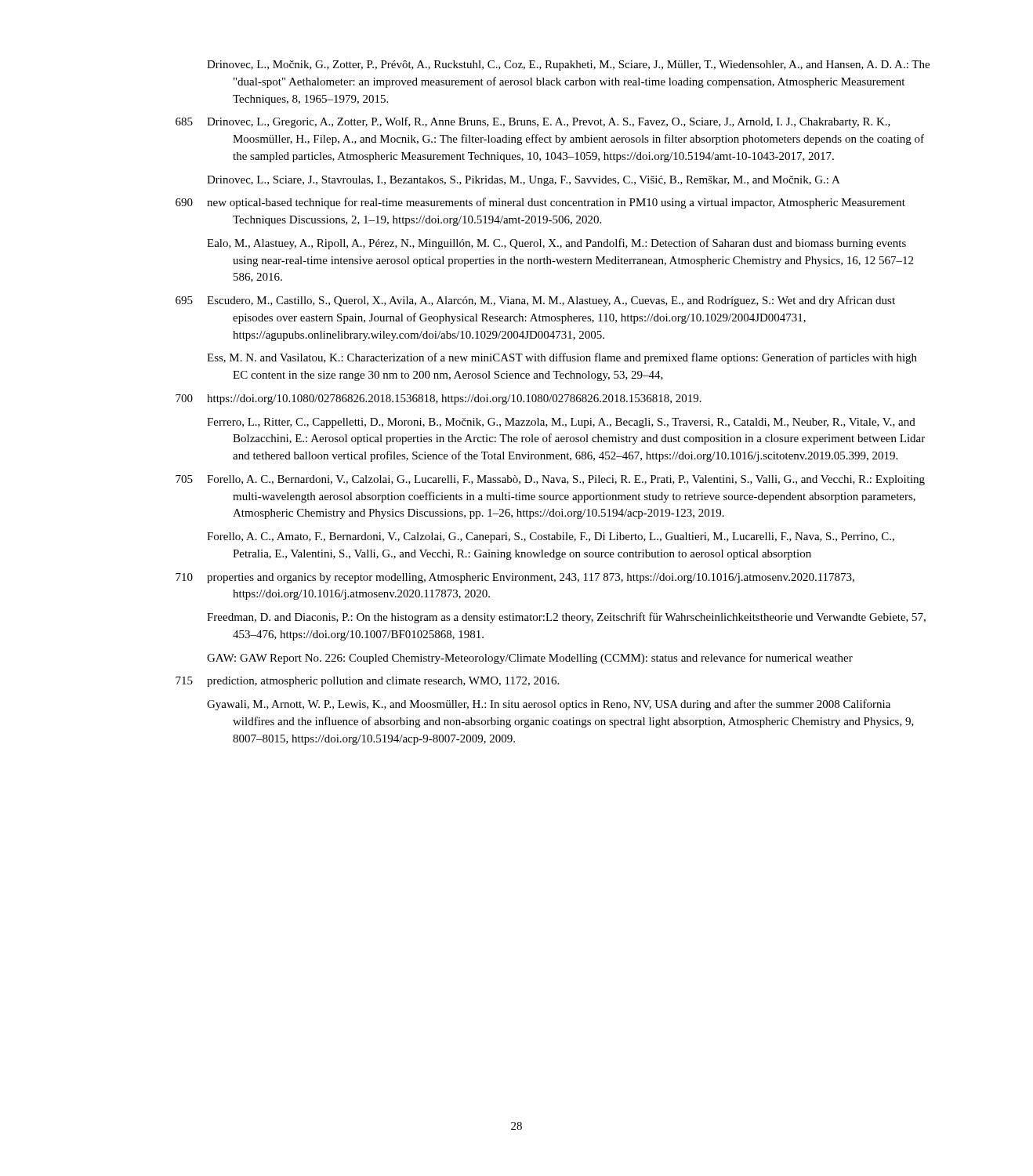This screenshot has height=1176, width=1033.
Task: Locate the list item containing "695 Escudero, M., Castillo, S.,"
Action: coord(540,318)
